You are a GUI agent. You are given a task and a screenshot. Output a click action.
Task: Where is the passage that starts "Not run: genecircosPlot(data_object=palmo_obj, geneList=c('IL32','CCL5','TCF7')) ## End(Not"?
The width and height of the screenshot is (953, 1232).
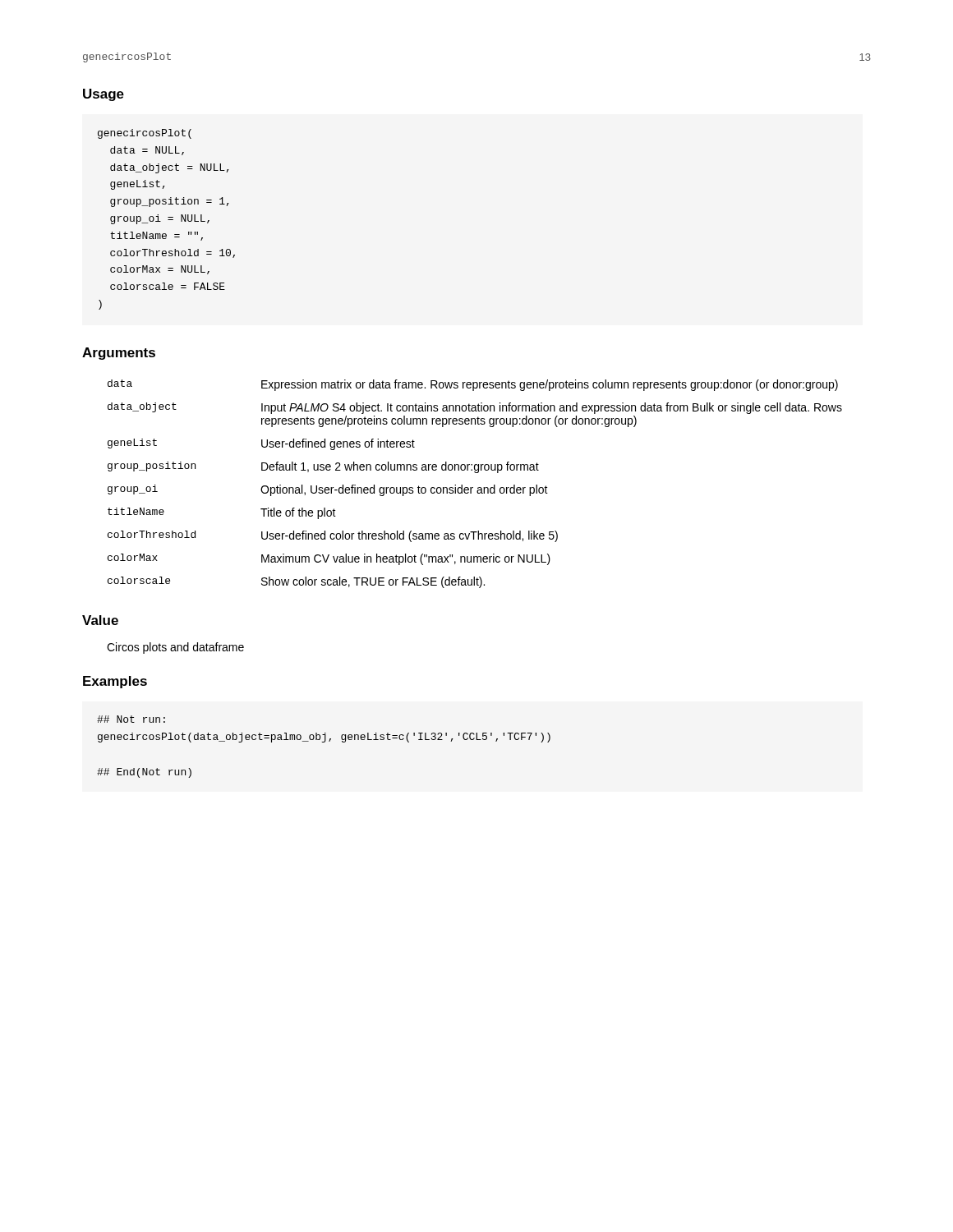point(472,746)
